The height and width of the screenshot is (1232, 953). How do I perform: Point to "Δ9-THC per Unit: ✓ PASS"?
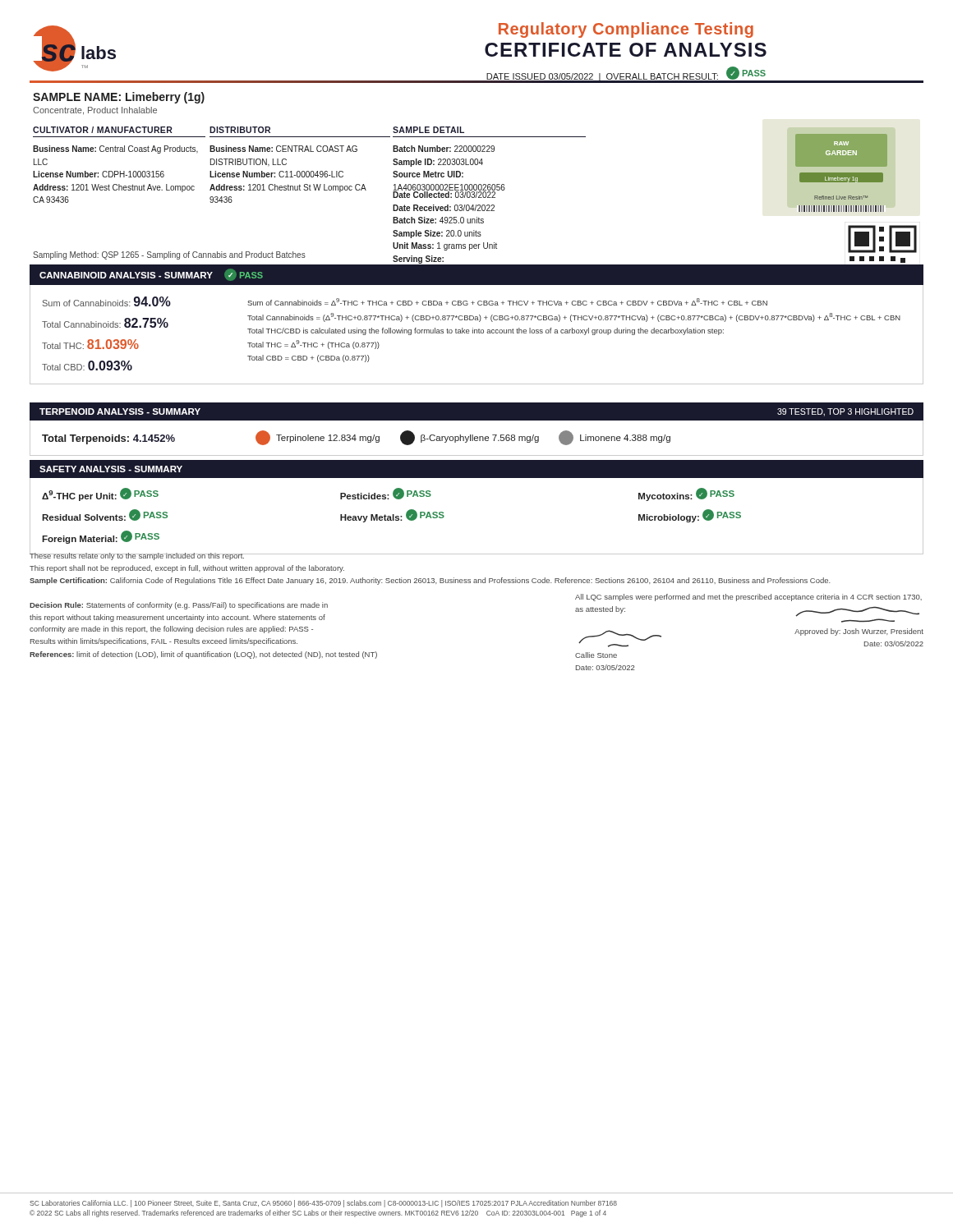(x=100, y=494)
